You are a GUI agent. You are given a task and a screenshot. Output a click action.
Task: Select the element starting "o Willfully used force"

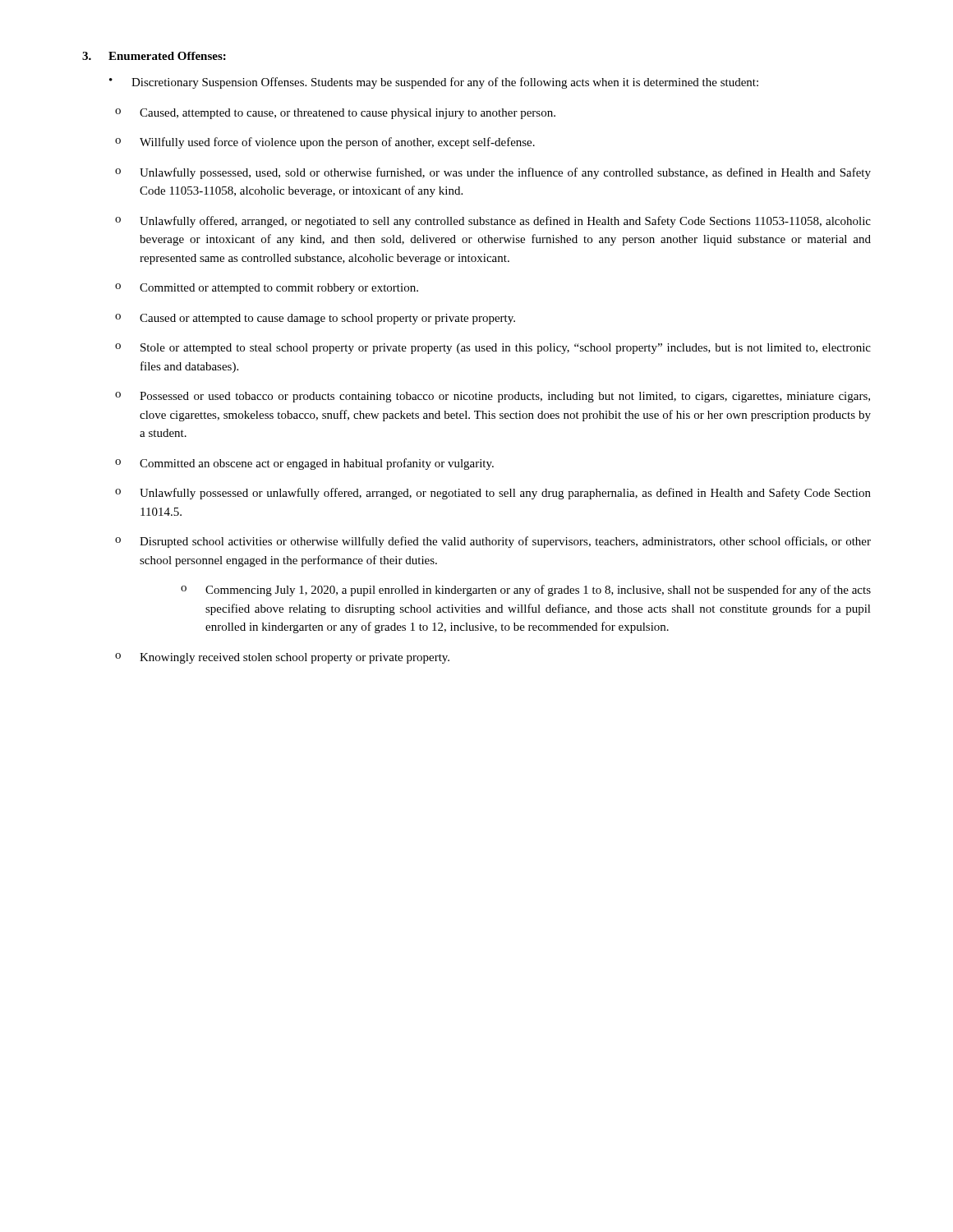coord(325,142)
